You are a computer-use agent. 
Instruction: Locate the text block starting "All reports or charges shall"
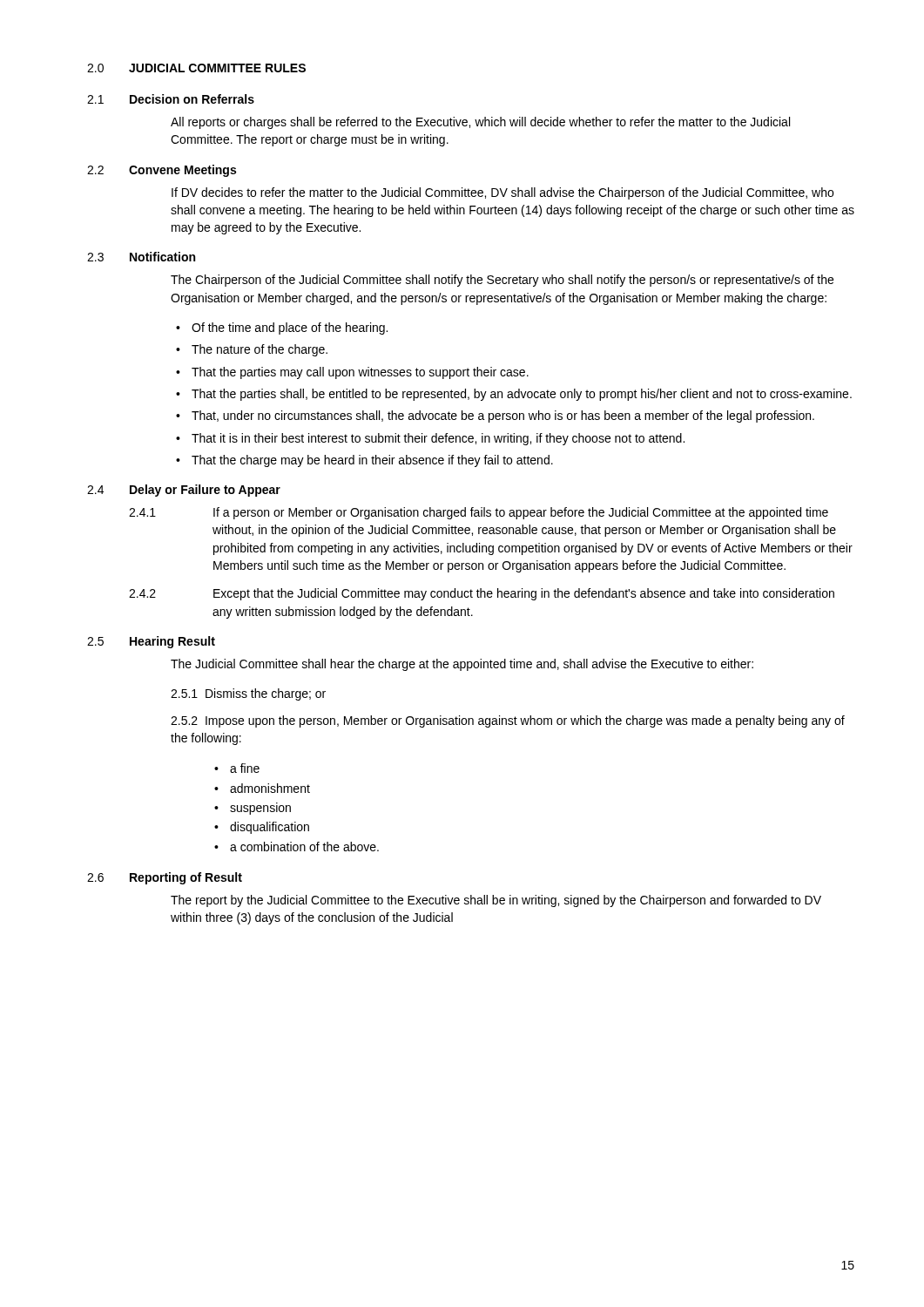pyautogui.click(x=481, y=131)
